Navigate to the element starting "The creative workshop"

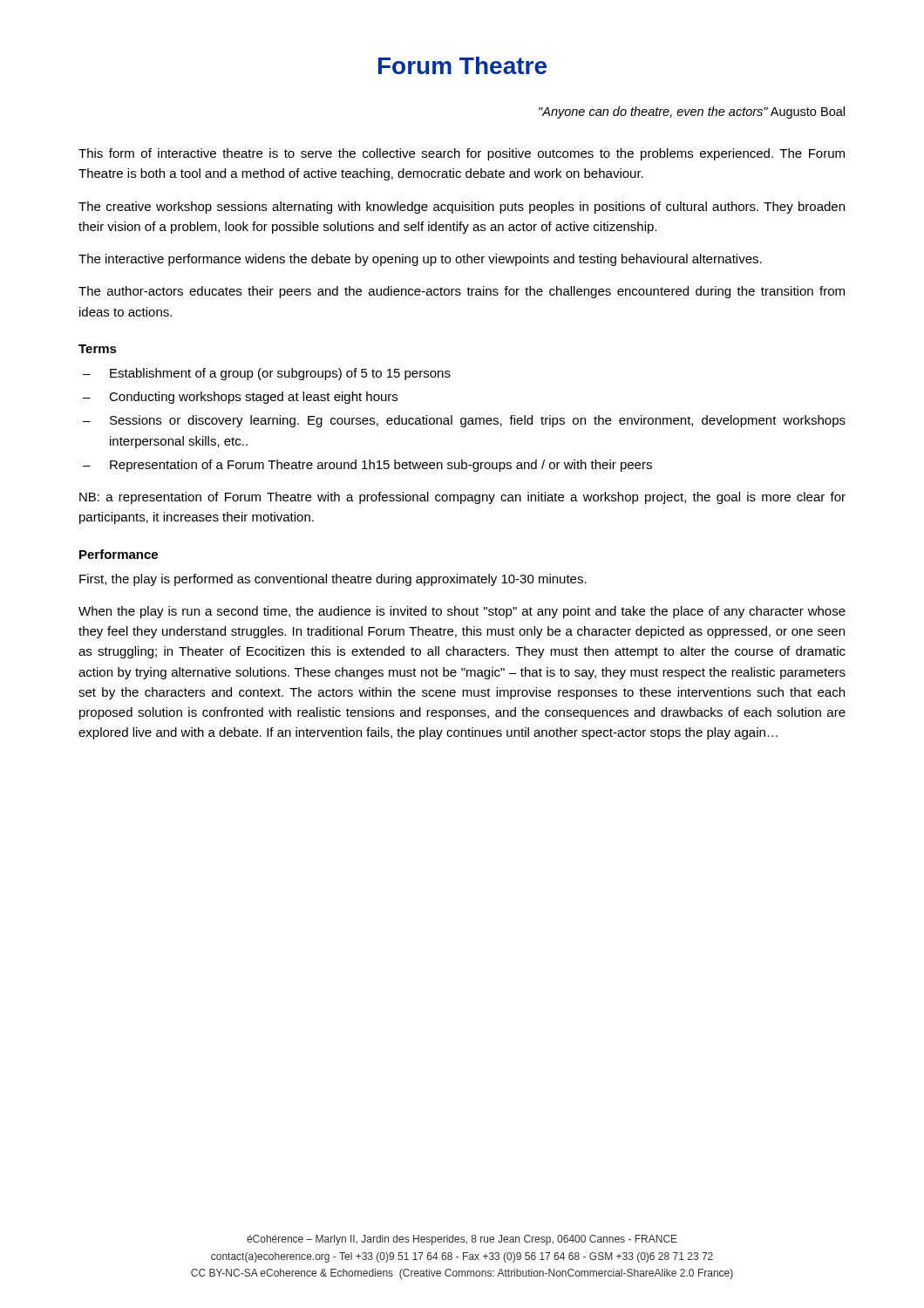coord(462,216)
